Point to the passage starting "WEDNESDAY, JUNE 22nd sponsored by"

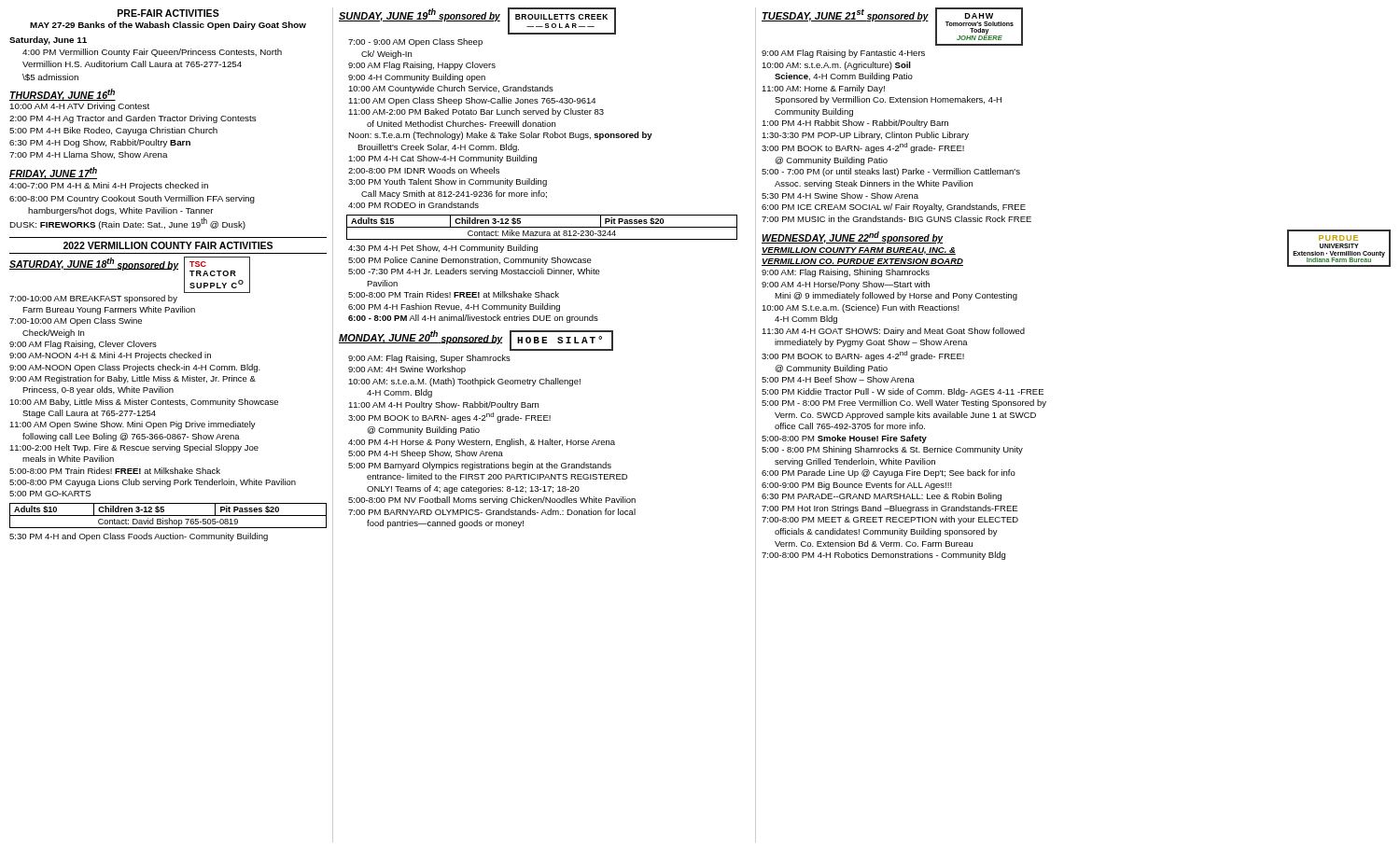[x=862, y=248]
